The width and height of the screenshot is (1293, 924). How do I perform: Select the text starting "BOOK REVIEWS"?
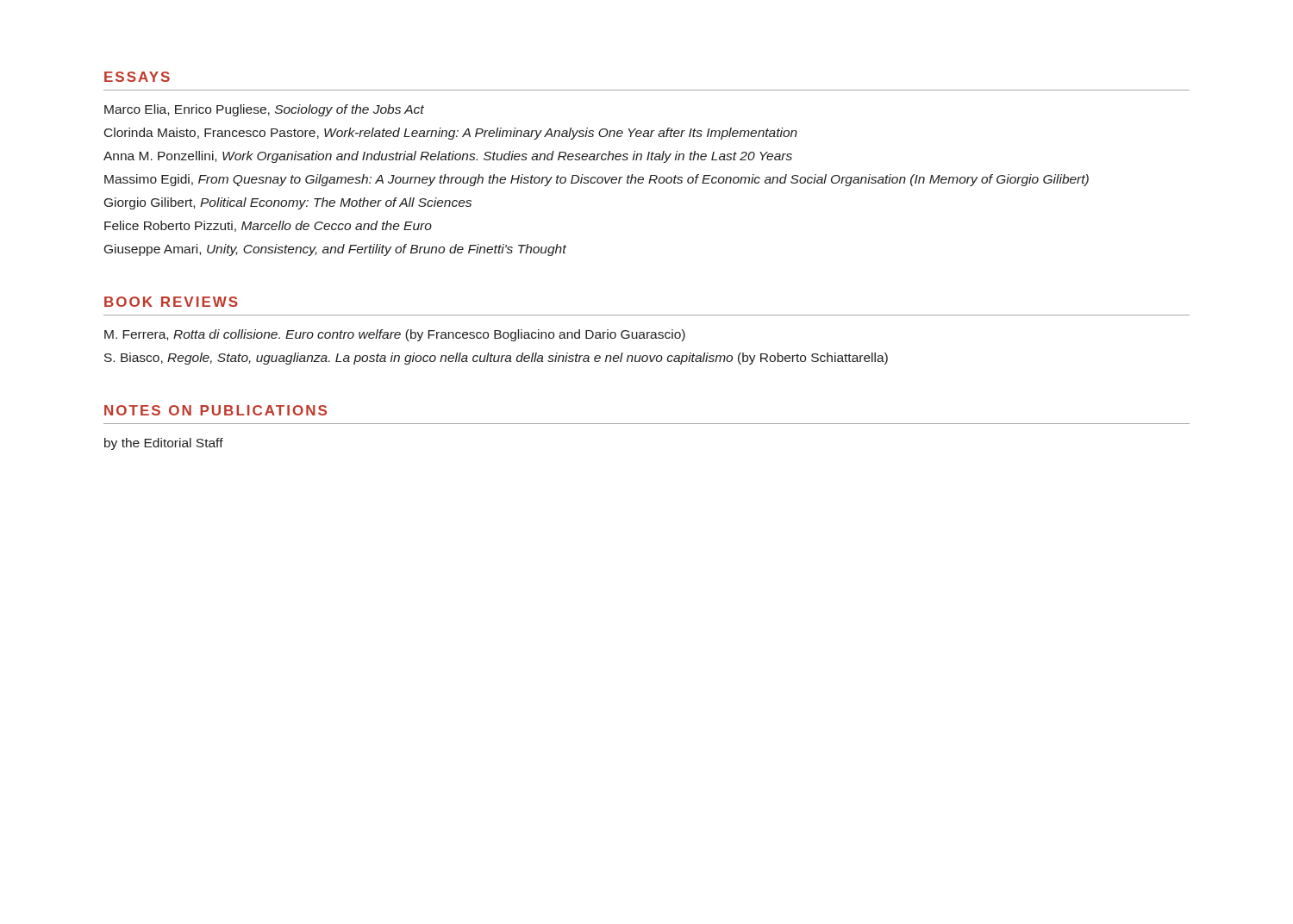(172, 302)
